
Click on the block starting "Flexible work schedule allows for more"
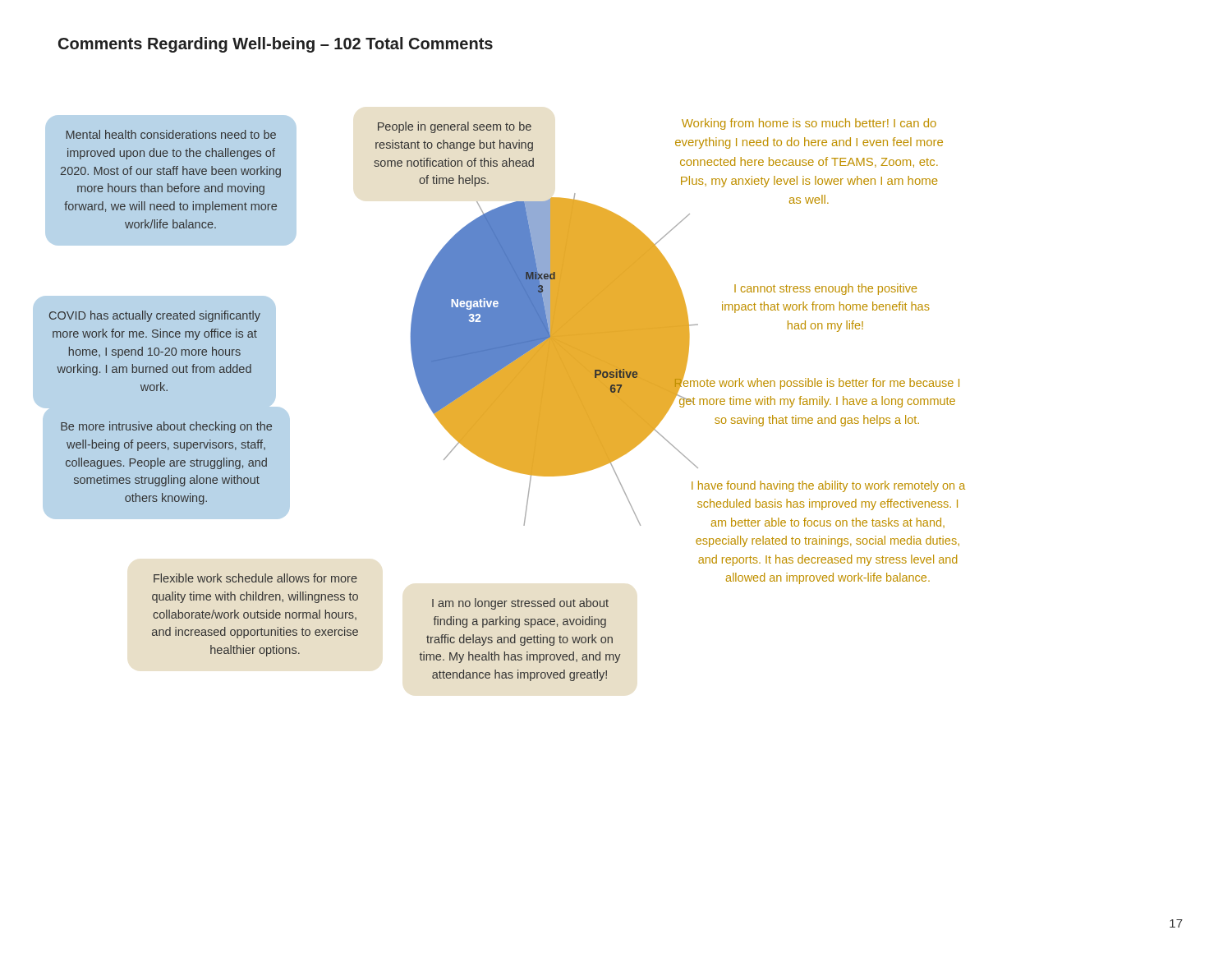coord(255,614)
